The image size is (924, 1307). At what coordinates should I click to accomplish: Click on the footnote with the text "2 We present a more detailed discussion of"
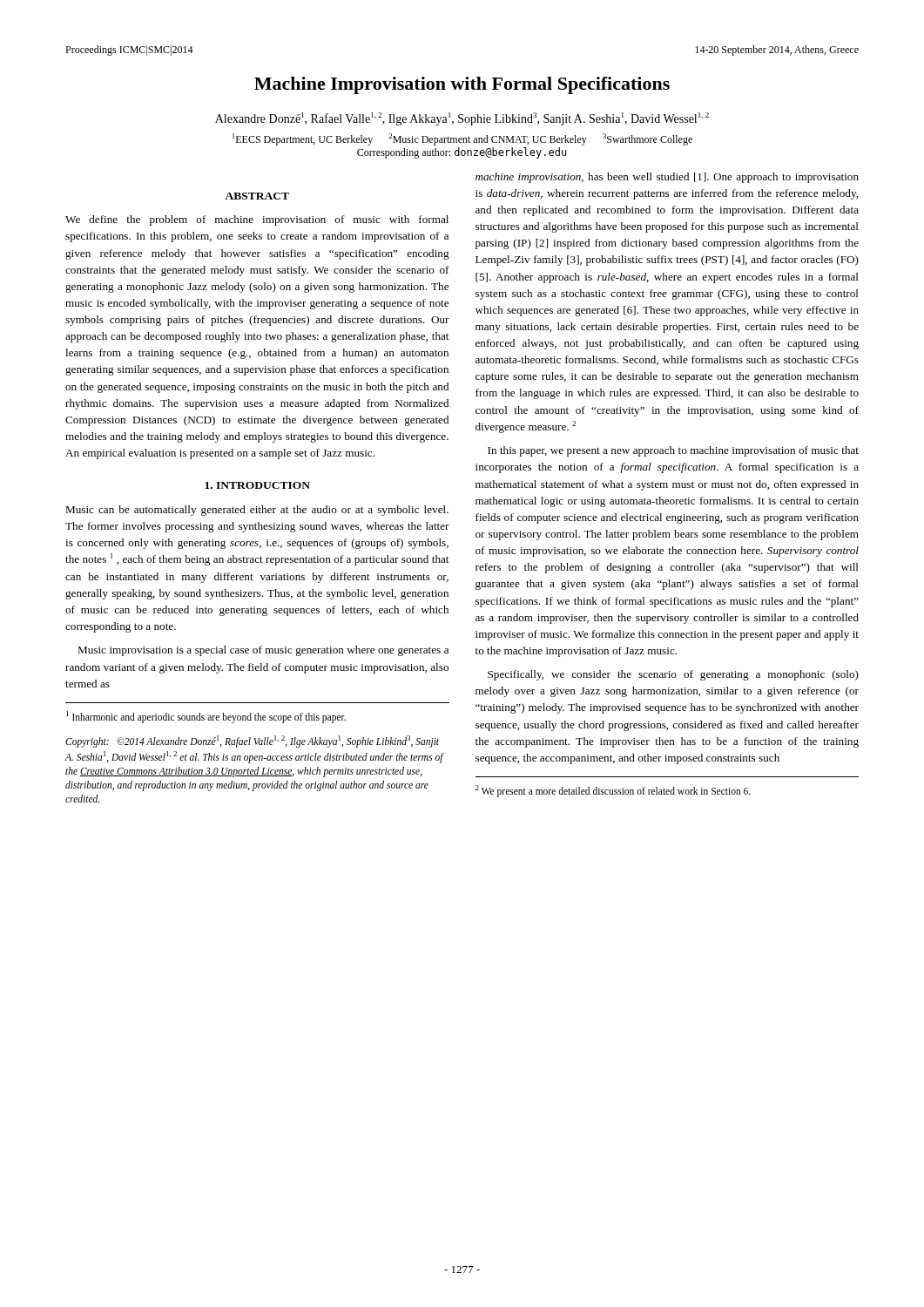[613, 790]
